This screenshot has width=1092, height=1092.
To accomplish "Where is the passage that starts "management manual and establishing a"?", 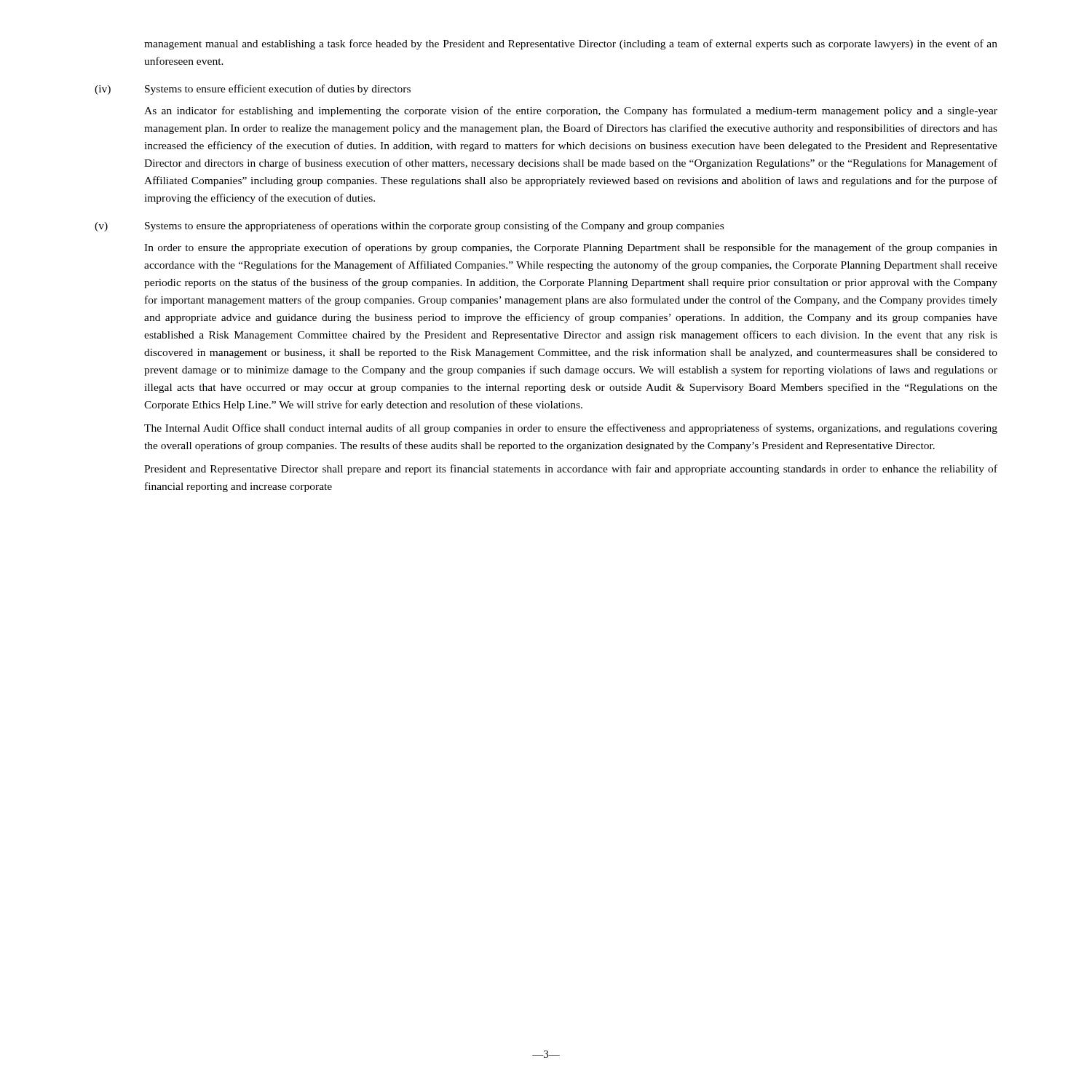I will [x=571, y=52].
